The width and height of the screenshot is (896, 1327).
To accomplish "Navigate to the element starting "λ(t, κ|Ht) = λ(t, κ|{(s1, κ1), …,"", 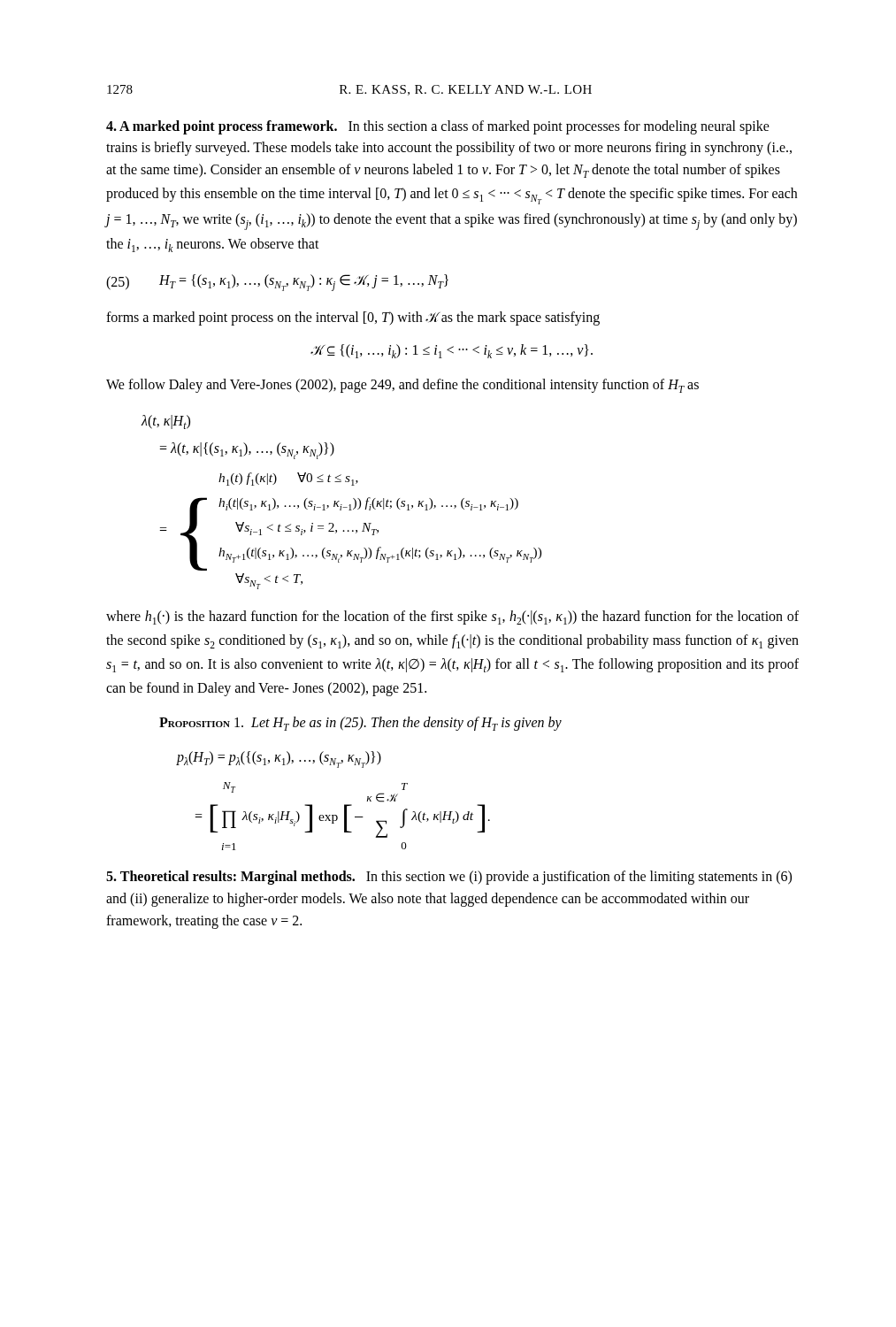I will pos(470,501).
